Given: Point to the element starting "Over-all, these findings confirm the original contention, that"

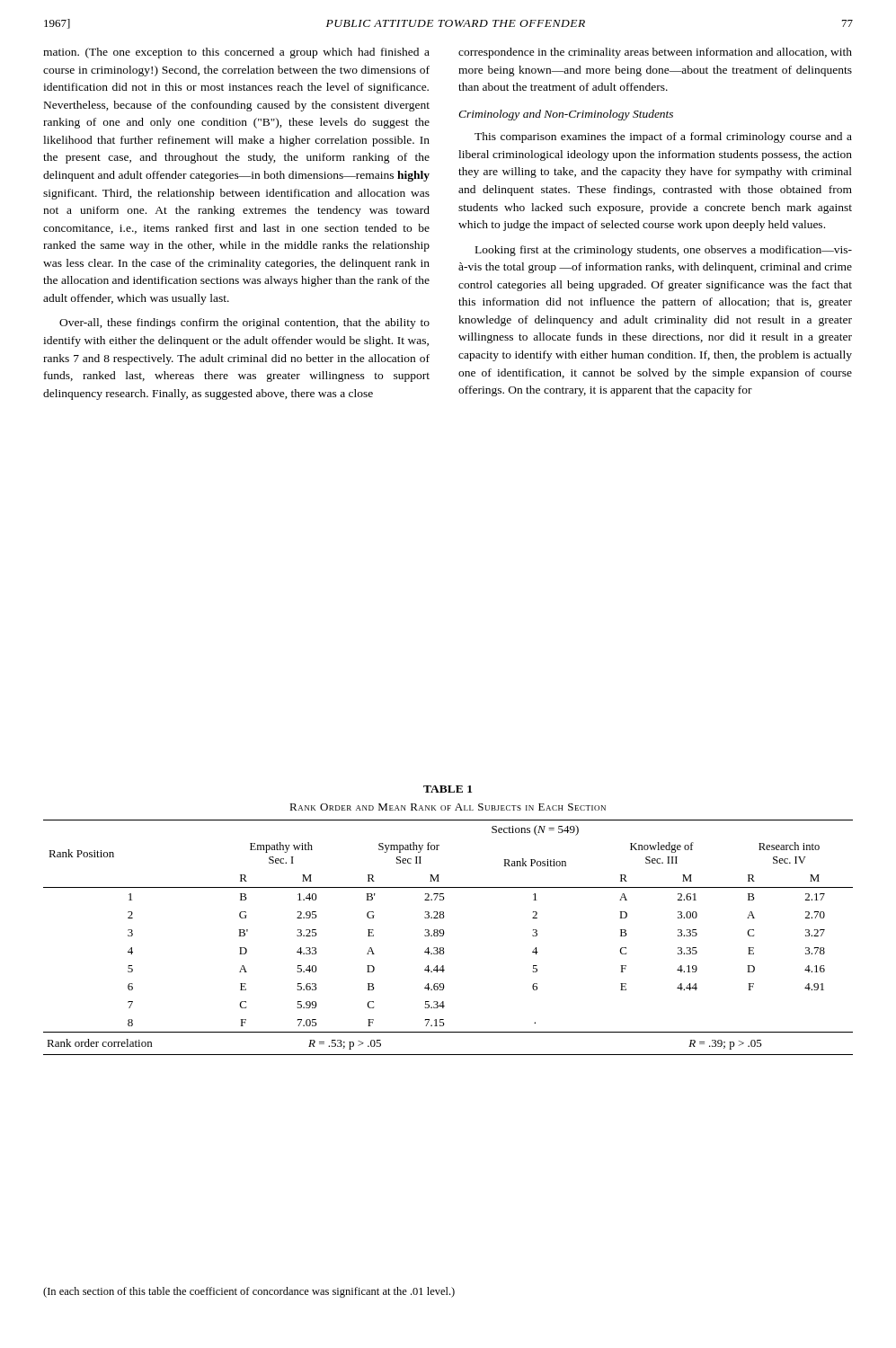Looking at the screenshot, I should click(x=236, y=358).
